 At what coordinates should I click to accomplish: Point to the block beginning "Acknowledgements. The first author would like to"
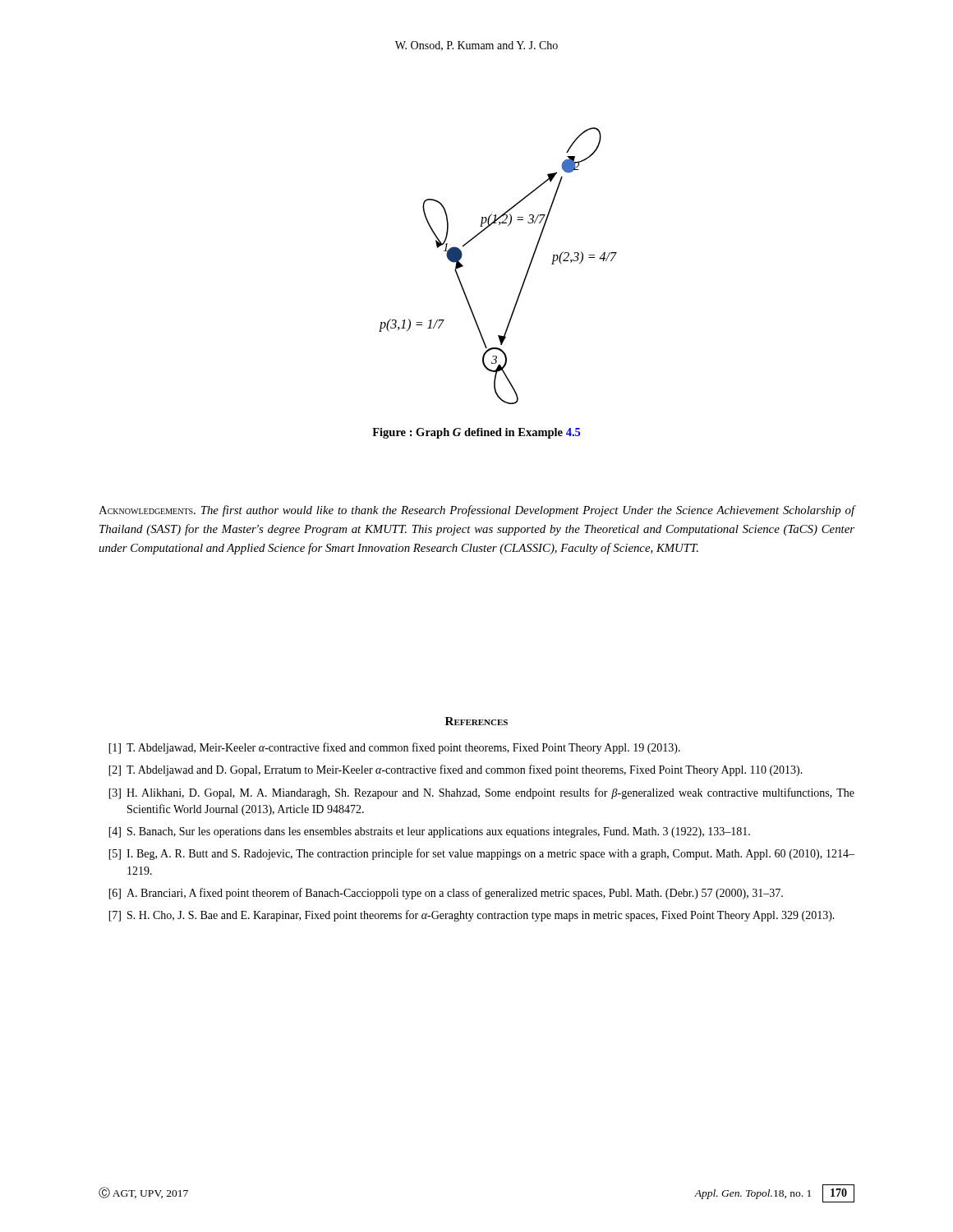tap(476, 529)
